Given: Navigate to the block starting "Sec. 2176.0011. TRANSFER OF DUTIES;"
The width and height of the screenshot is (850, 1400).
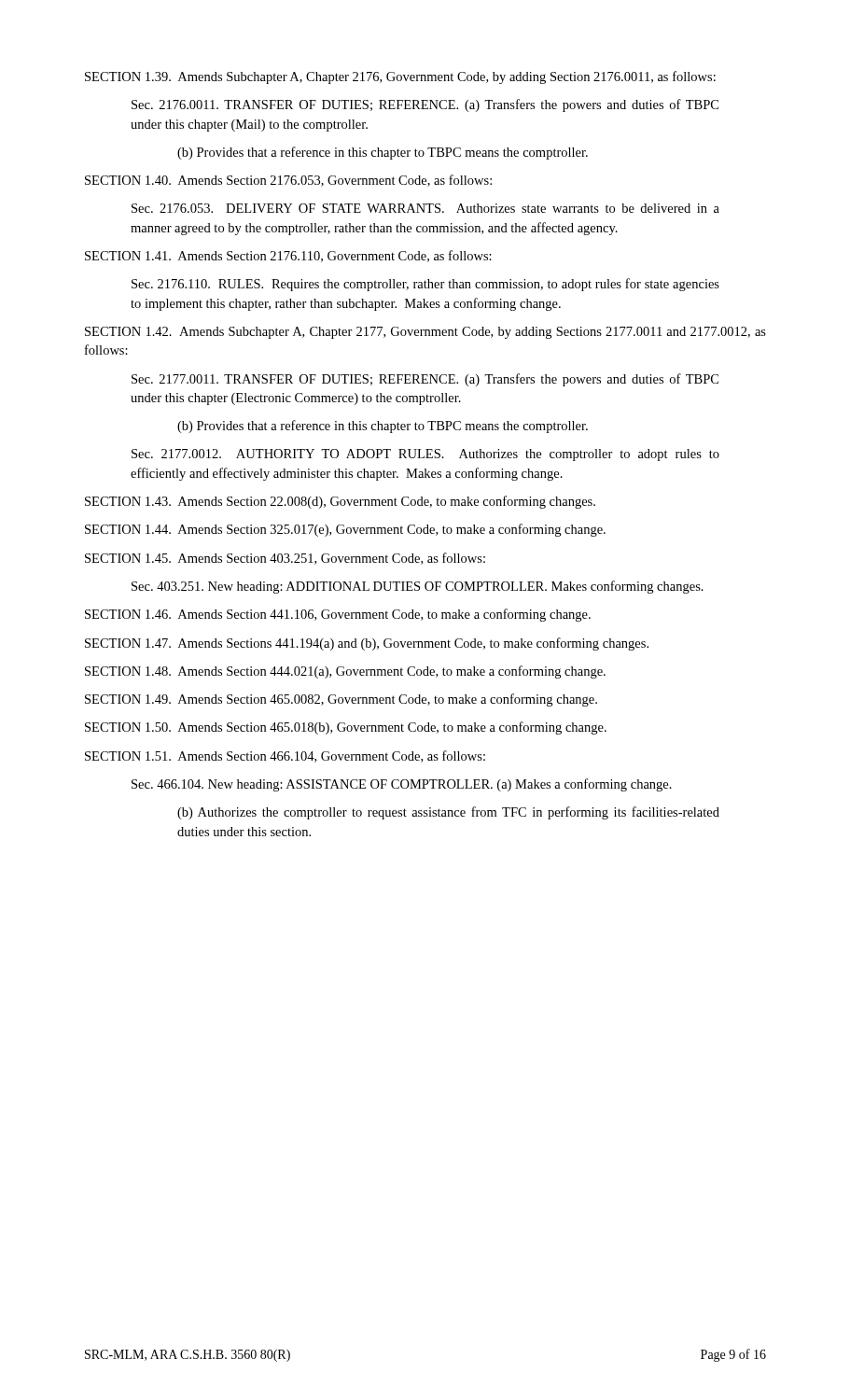Looking at the screenshot, I should [425, 114].
